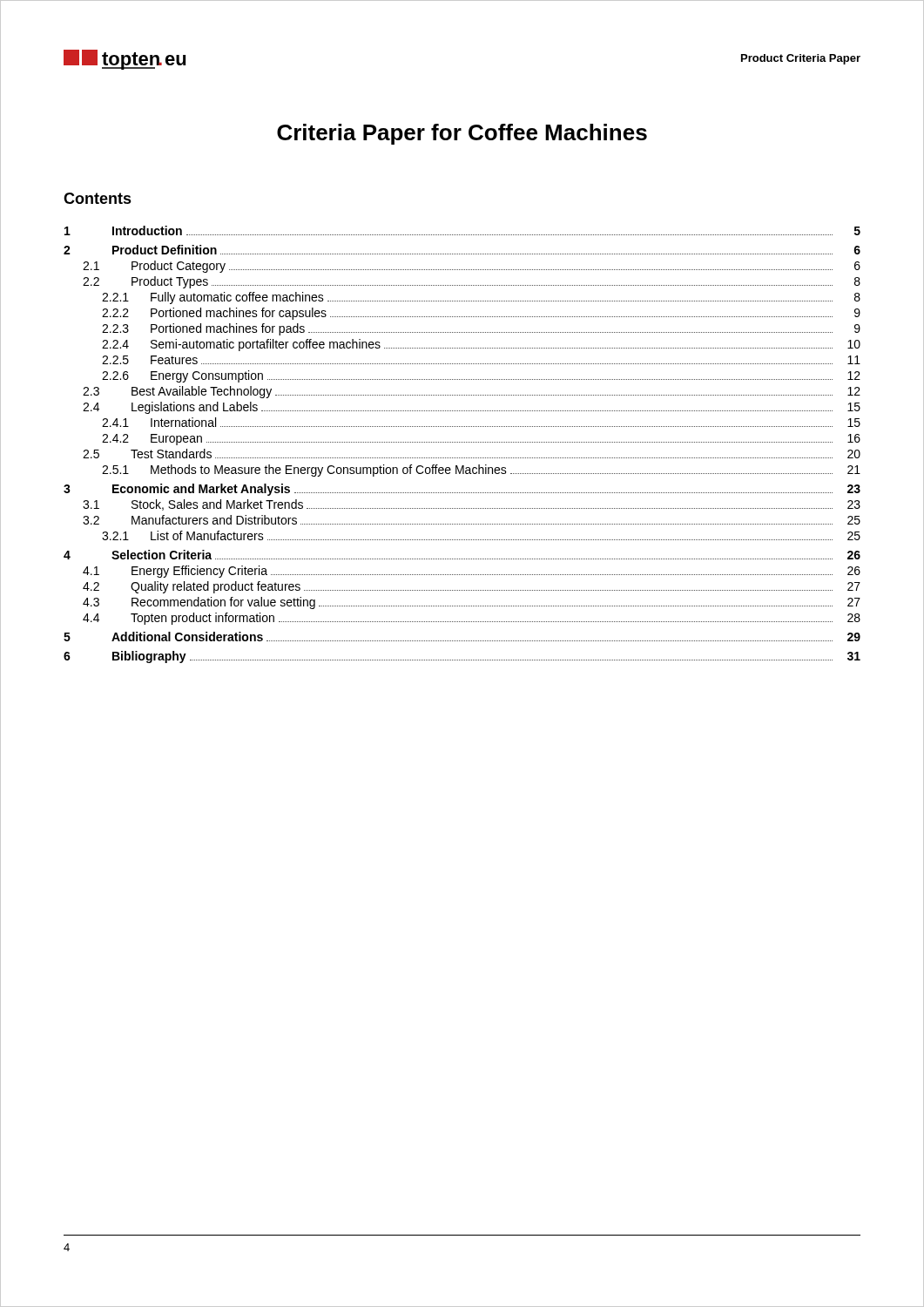Select the element starting "3 Economic and Market"

[x=462, y=489]
